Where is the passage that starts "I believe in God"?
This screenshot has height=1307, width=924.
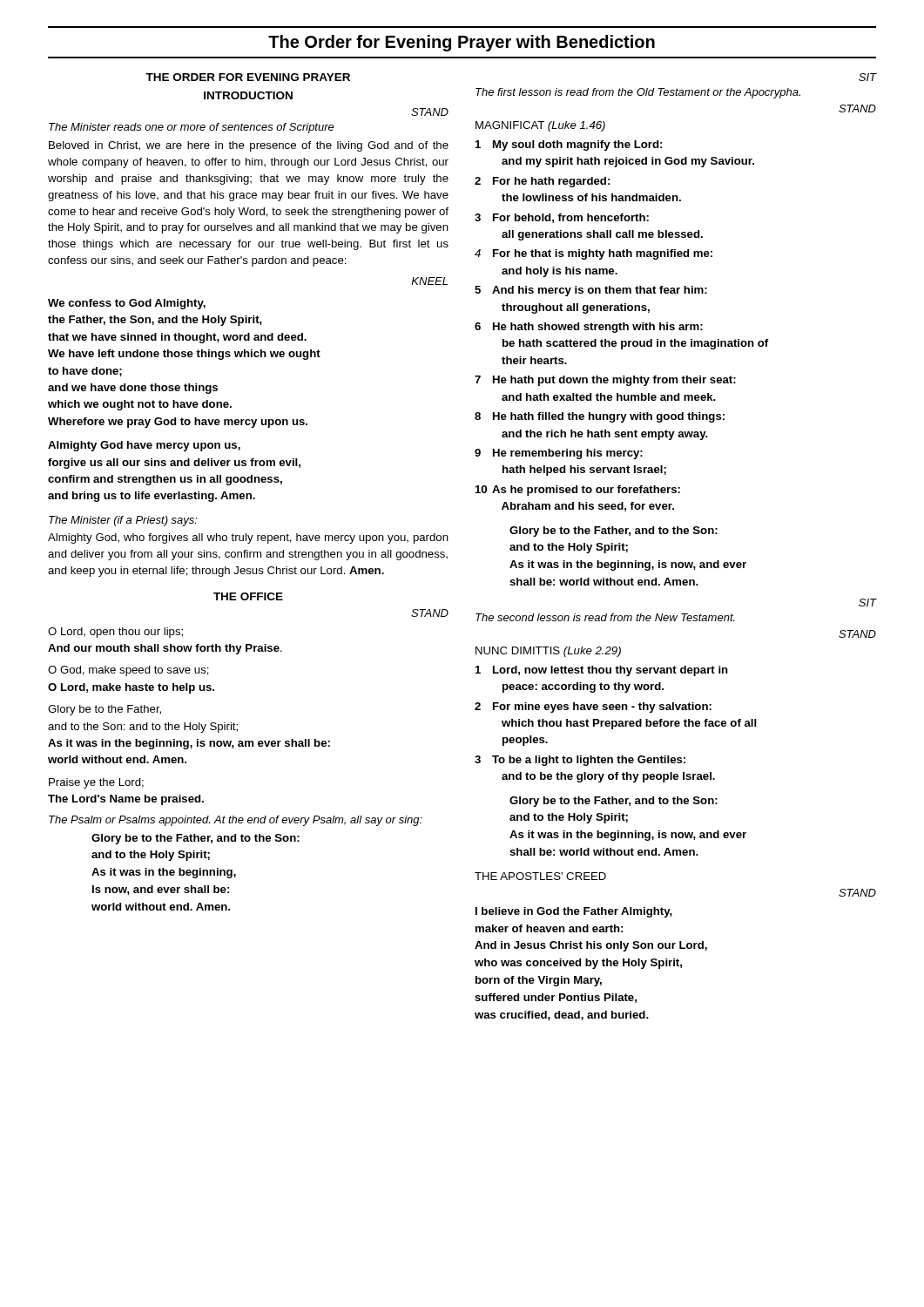(591, 962)
